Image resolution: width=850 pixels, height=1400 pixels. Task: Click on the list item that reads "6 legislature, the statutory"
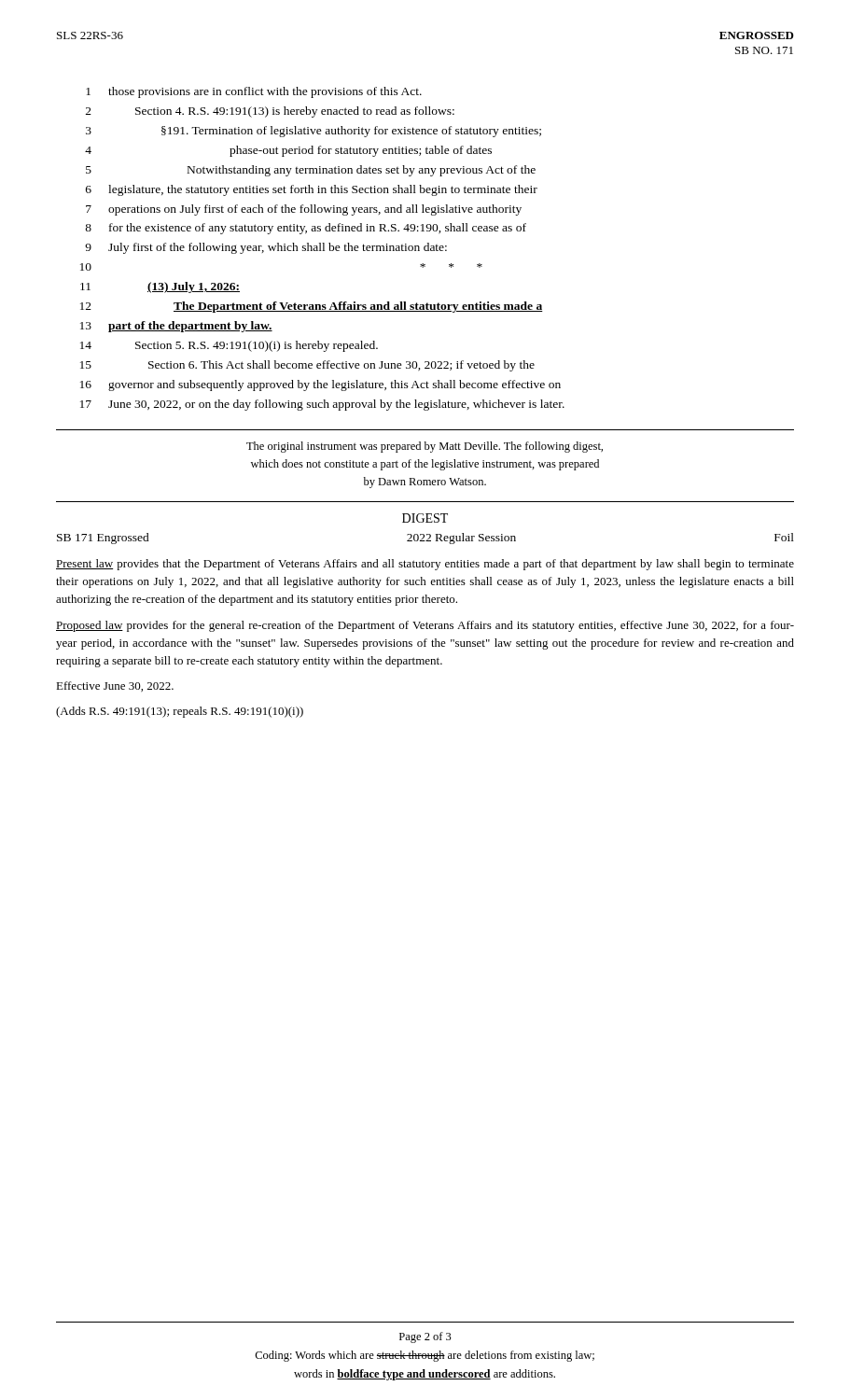pyautogui.click(x=425, y=190)
